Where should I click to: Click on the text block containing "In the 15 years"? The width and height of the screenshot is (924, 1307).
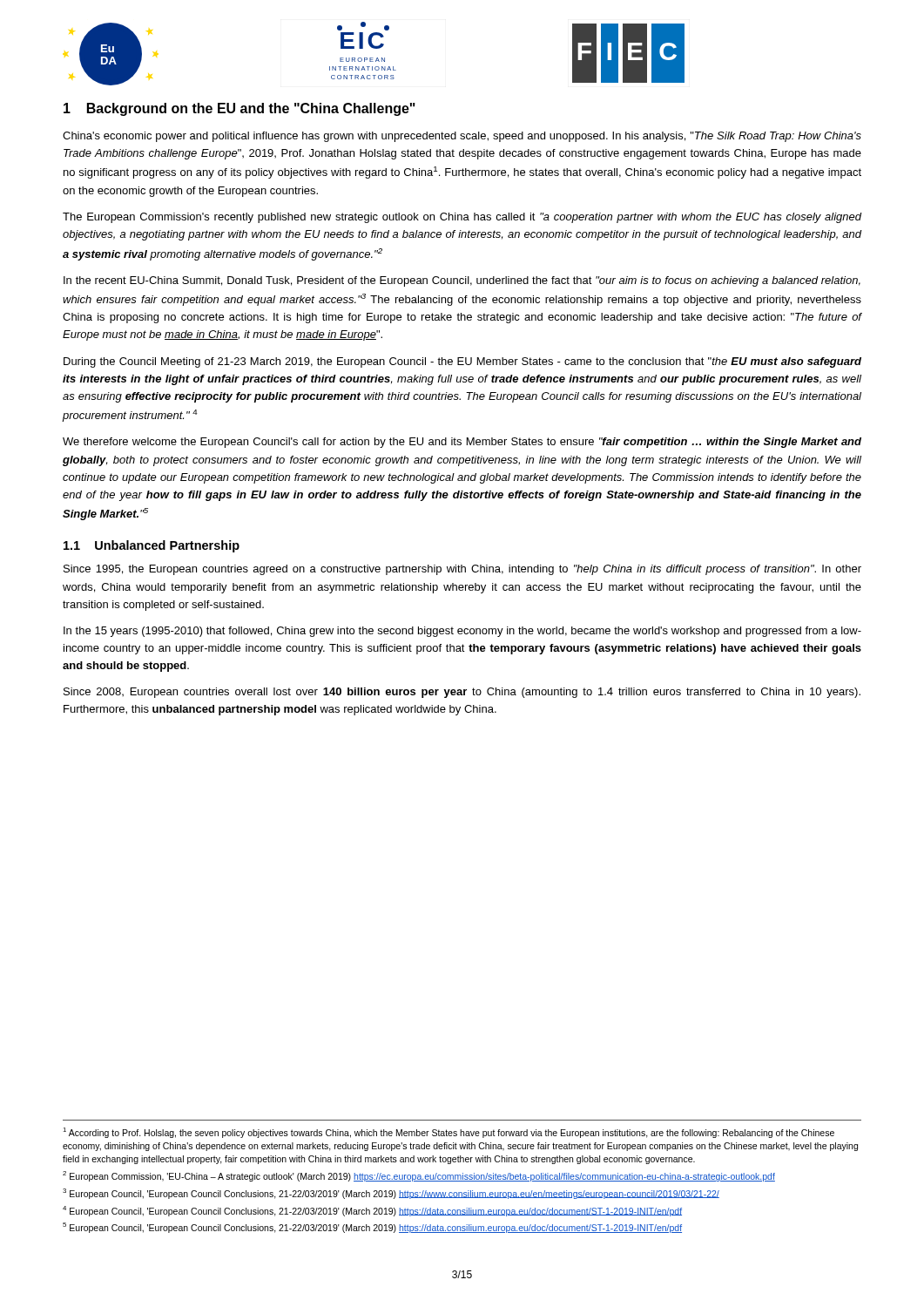tap(462, 648)
